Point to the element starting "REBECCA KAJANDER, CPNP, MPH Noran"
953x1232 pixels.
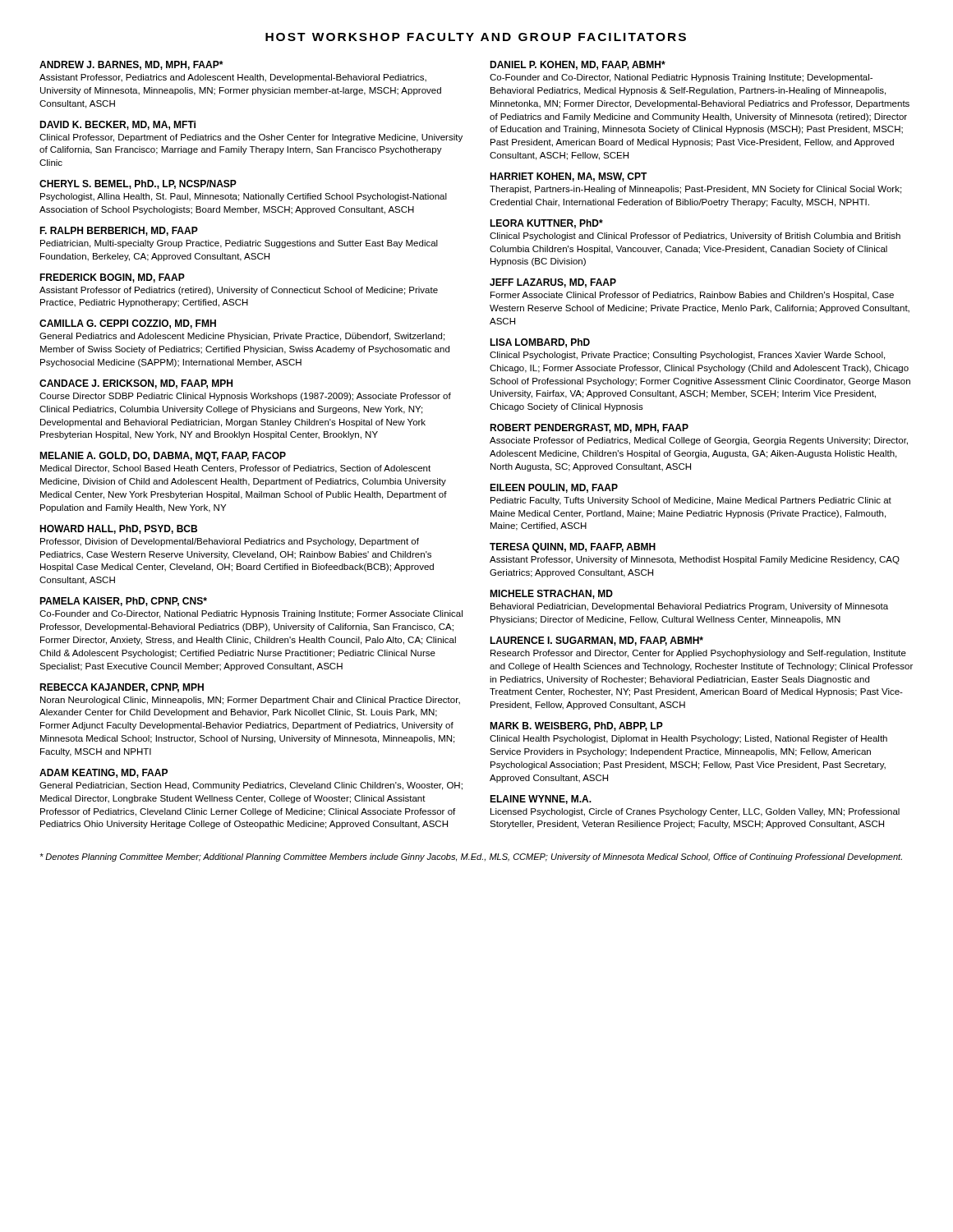tap(251, 720)
